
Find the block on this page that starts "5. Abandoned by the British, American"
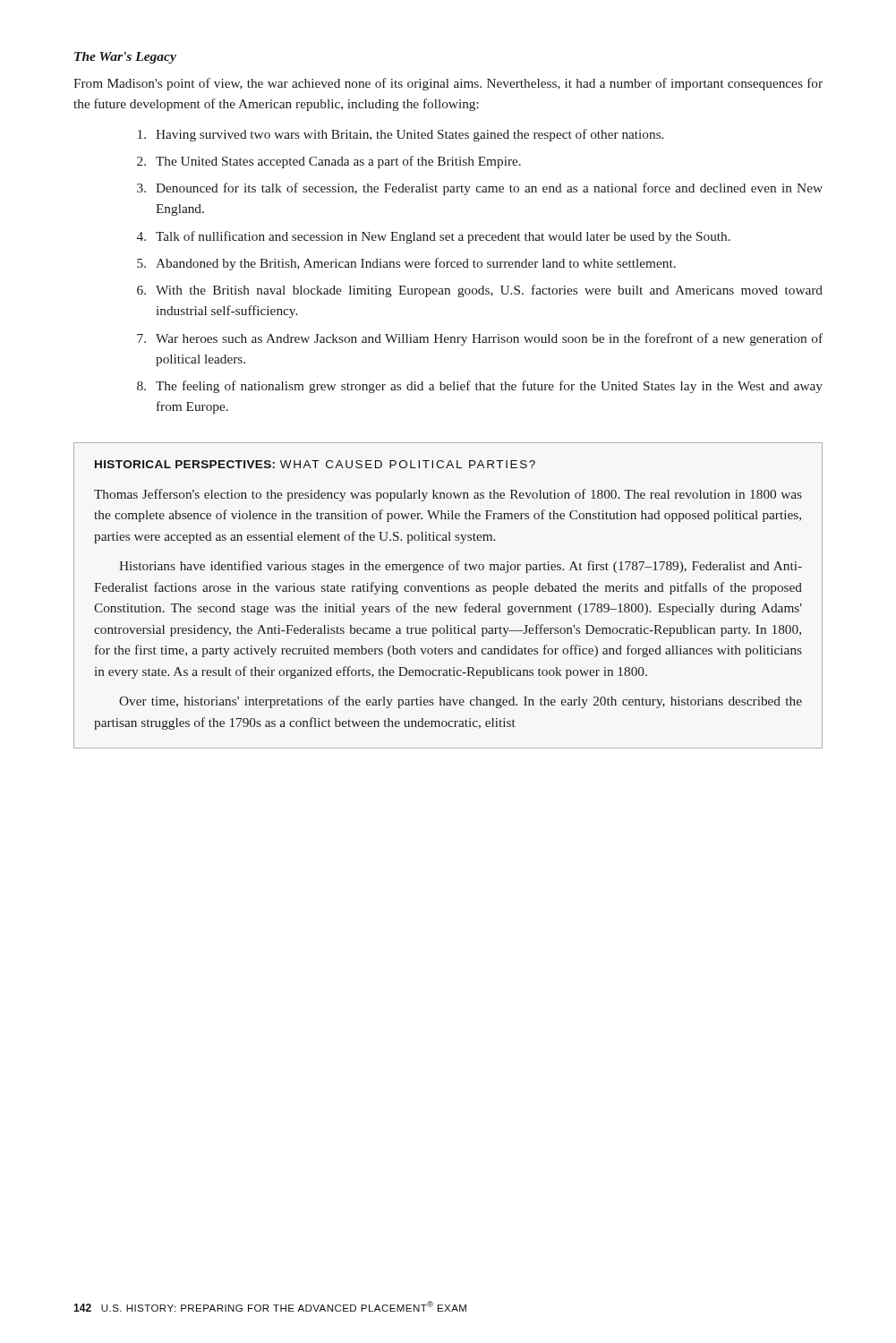point(472,263)
